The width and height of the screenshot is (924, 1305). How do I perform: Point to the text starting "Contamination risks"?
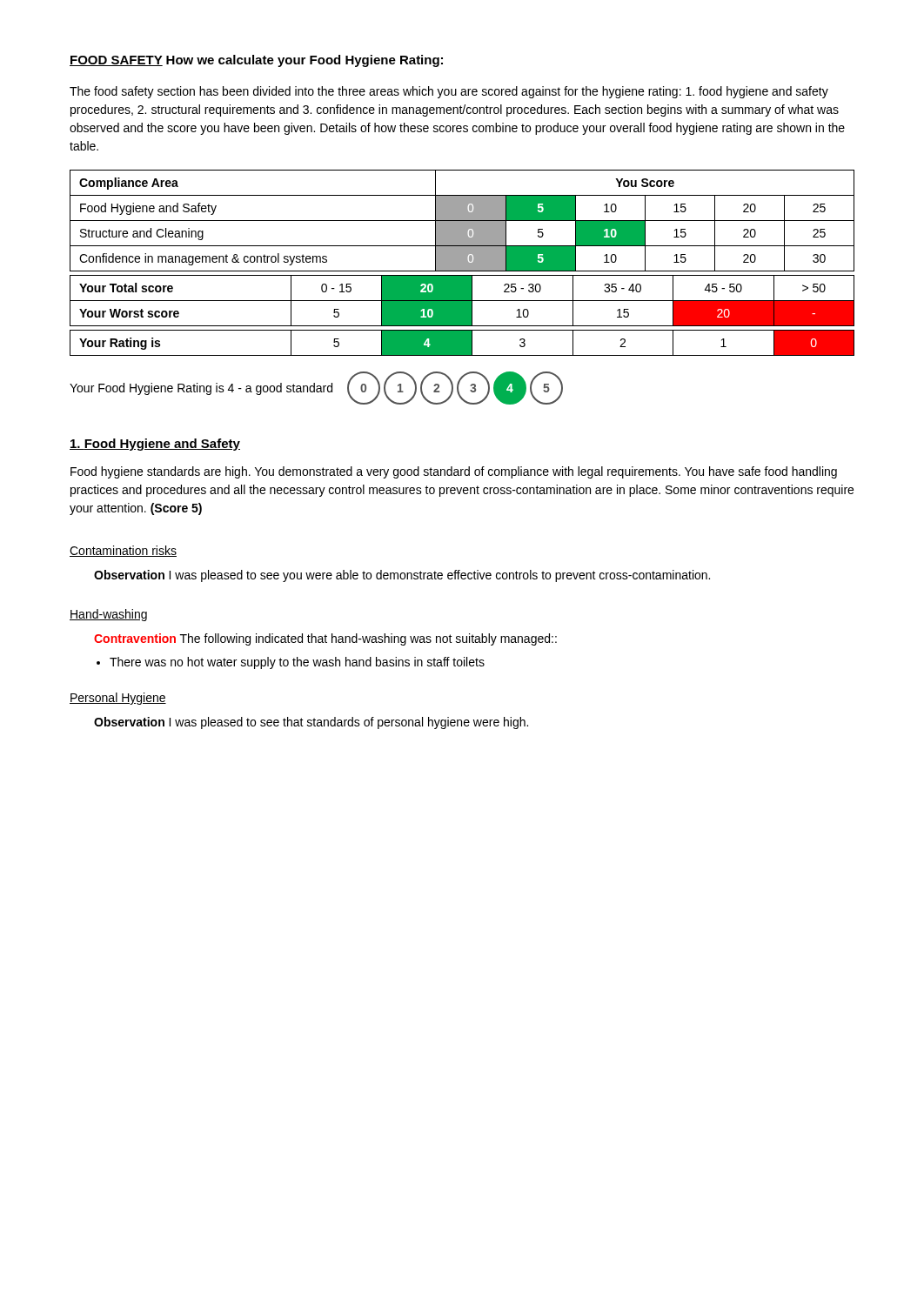123,551
